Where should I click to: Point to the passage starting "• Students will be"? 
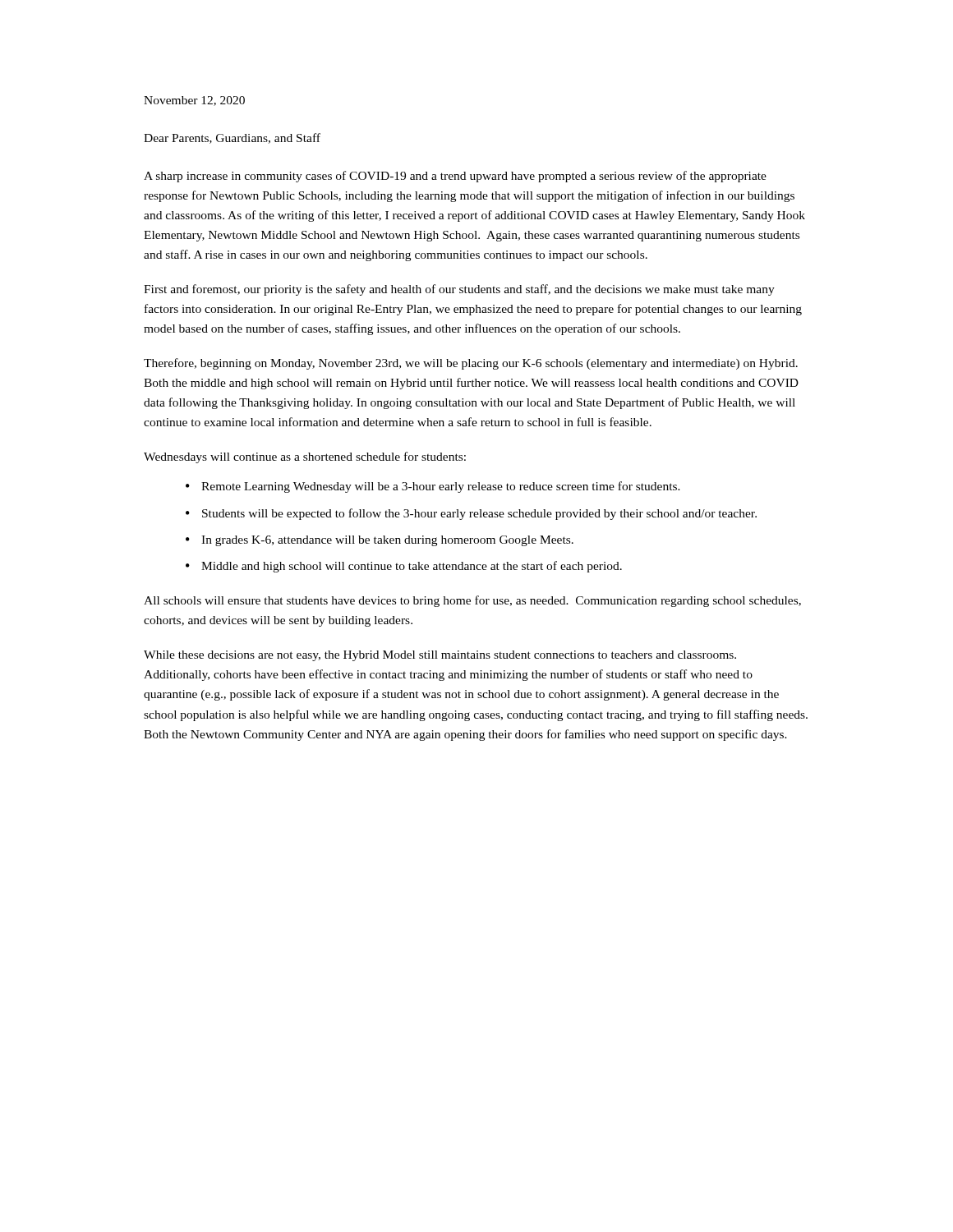tap(471, 513)
